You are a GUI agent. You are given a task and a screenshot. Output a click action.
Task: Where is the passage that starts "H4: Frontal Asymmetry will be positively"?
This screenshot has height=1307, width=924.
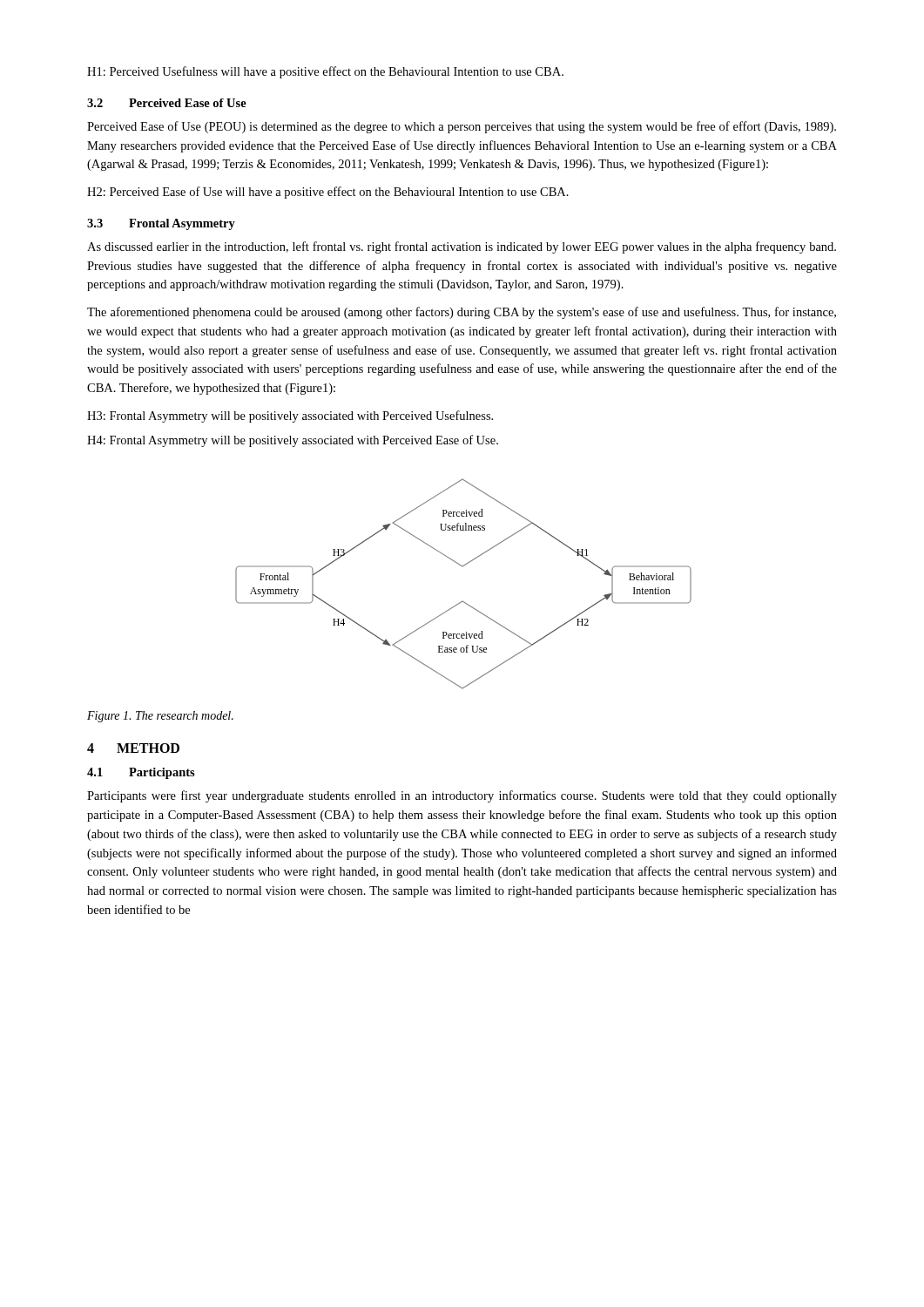[x=293, y=440]
